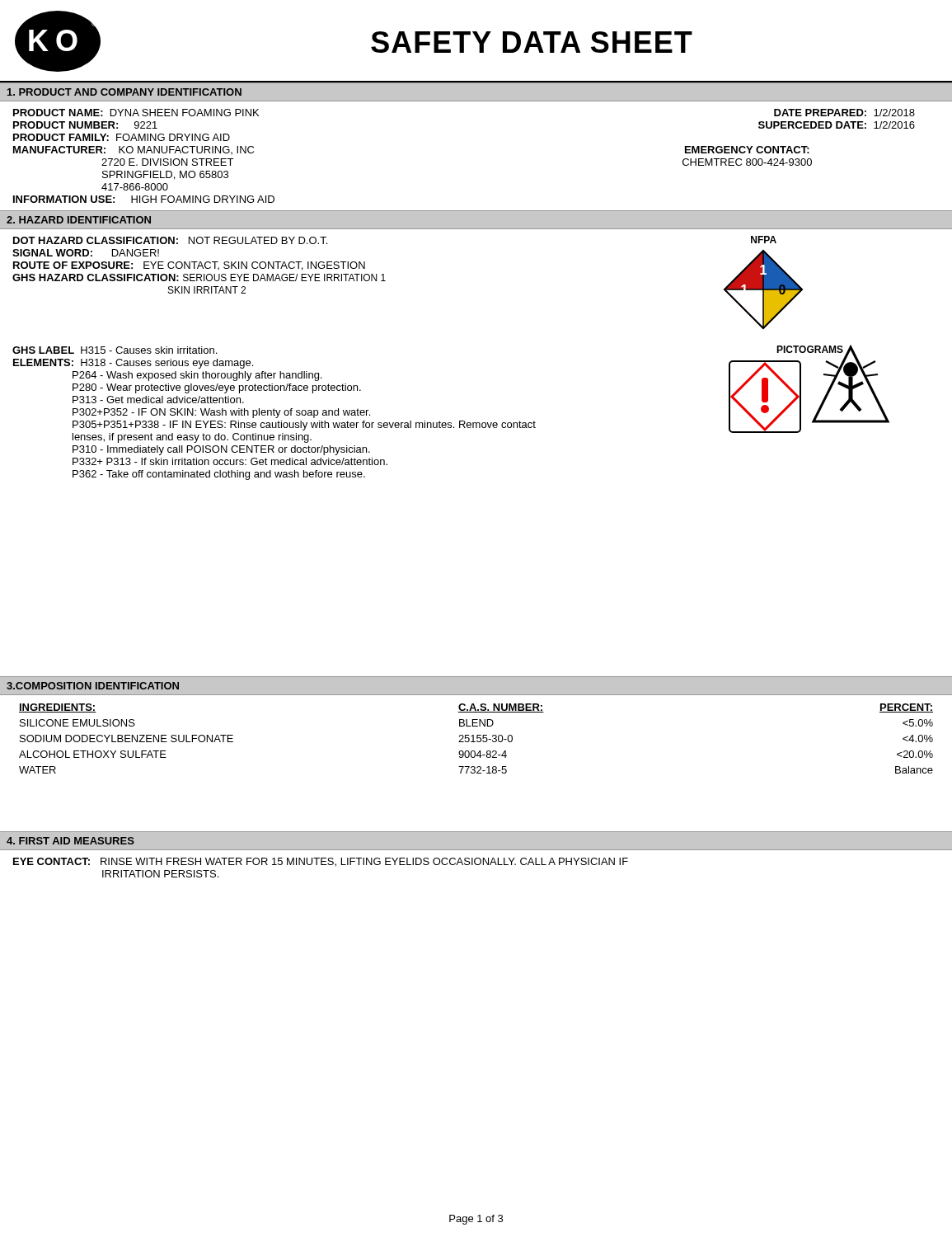Click on the logo
Image resolution: width=952 pixels, height=1237 pixels.
(x=62, y=42)
